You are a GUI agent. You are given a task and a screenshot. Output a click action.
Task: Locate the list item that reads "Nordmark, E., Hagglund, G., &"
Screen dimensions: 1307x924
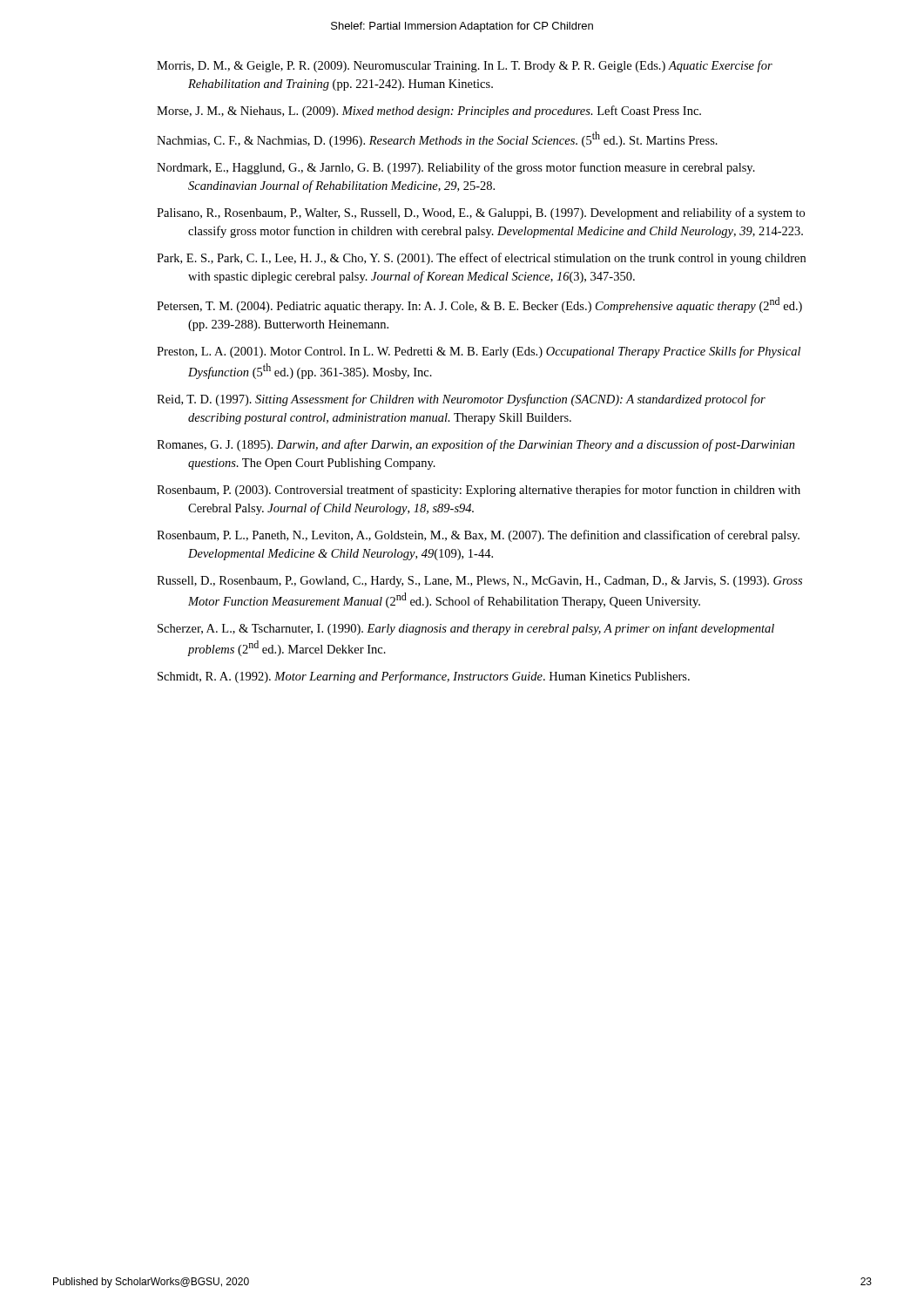click(x=456, y=176)
